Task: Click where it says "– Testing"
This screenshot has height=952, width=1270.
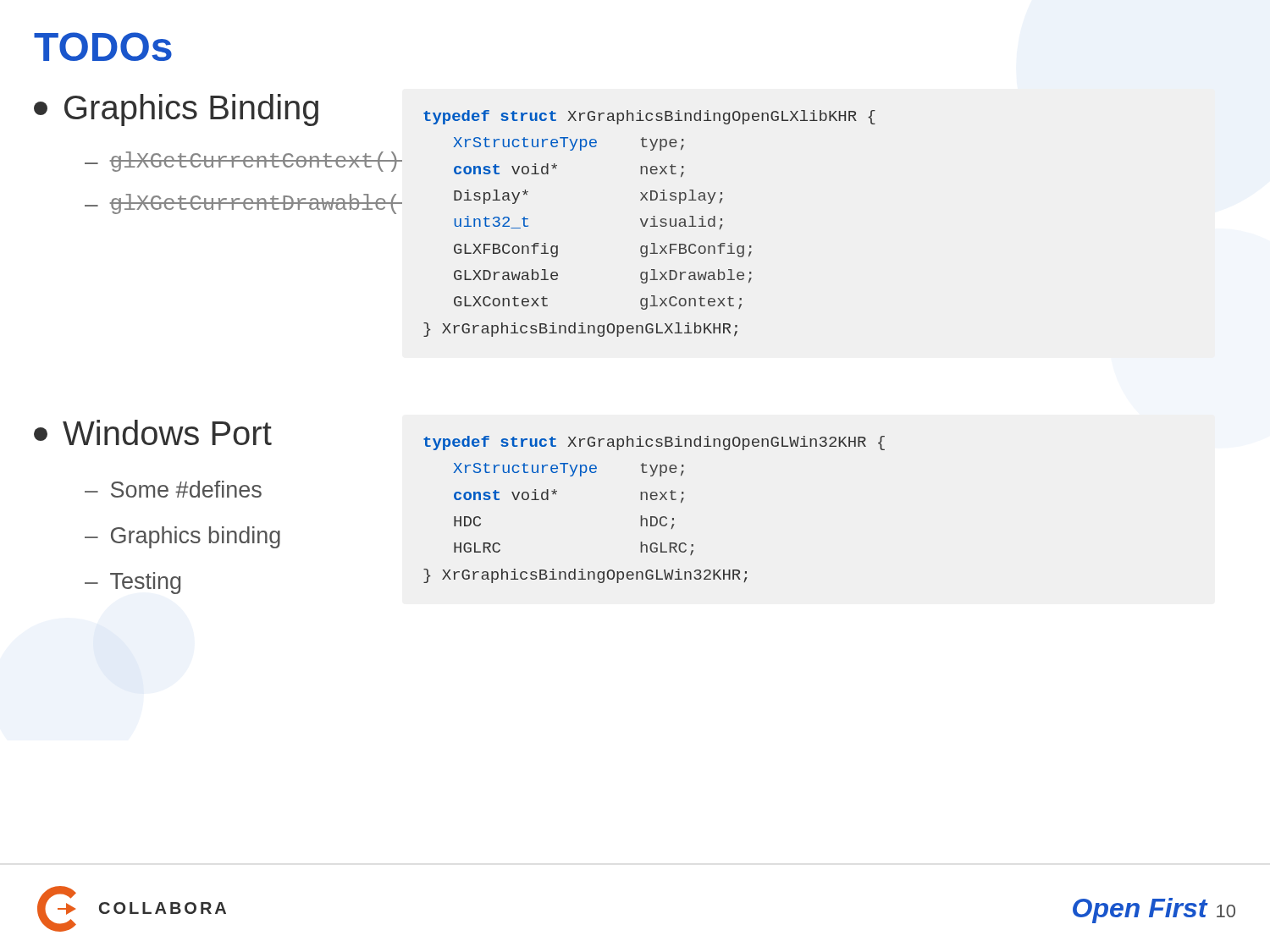Action: point(133,581)
